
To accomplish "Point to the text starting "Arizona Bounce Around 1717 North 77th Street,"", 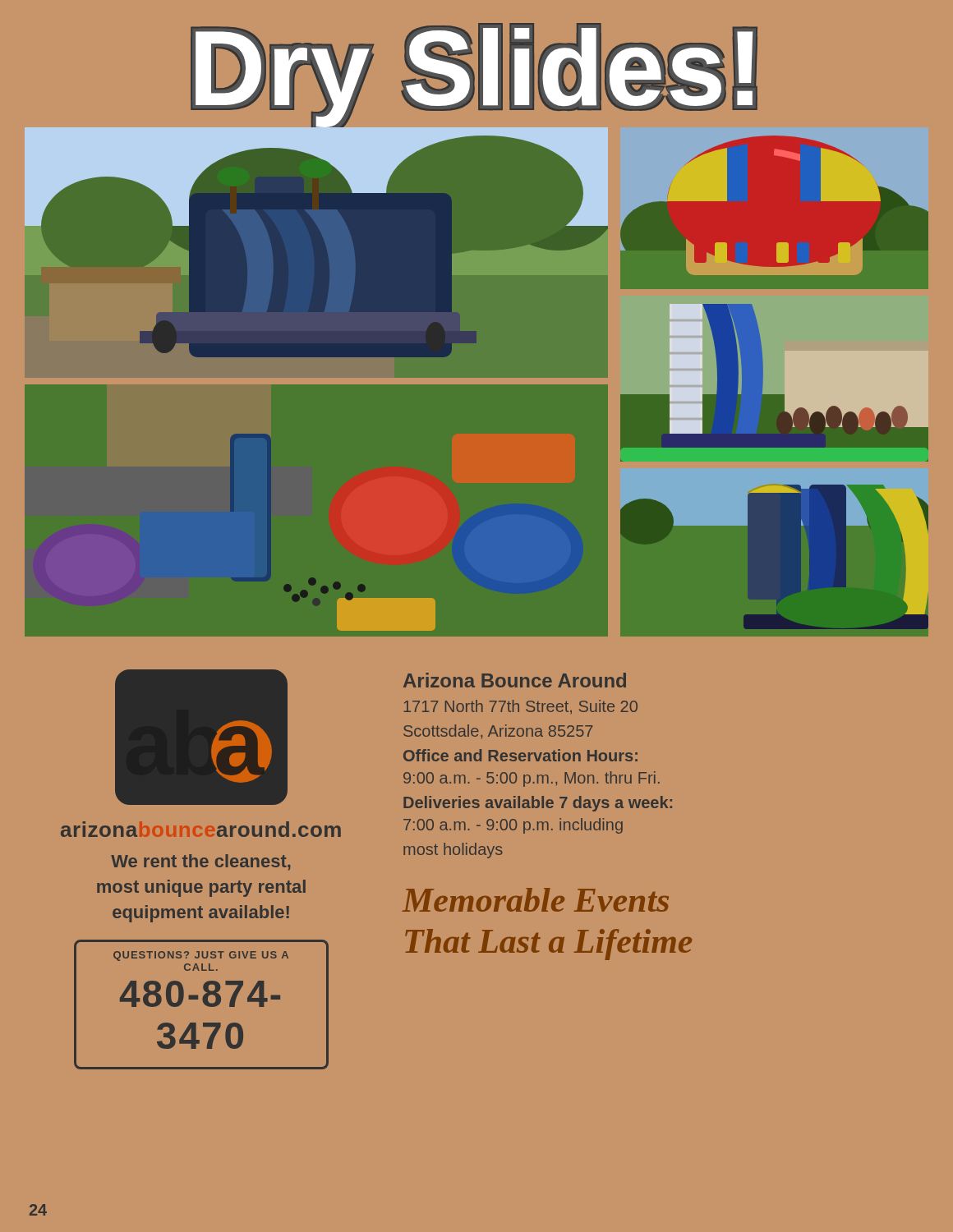I will click(x=665, y=765).
